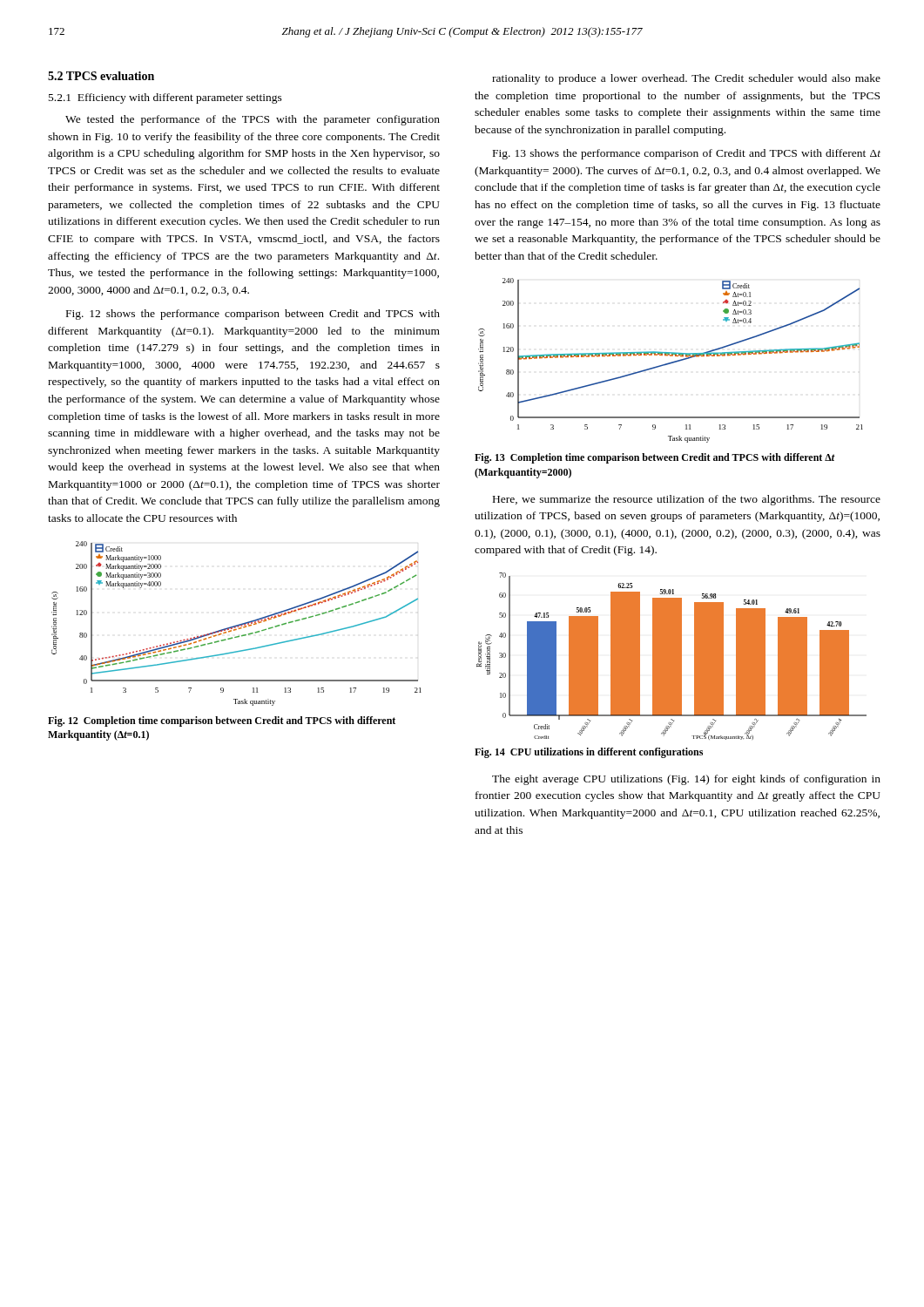Locate the region starting "The eight average CPU"
924x1307 pixels.
point(678,804)
